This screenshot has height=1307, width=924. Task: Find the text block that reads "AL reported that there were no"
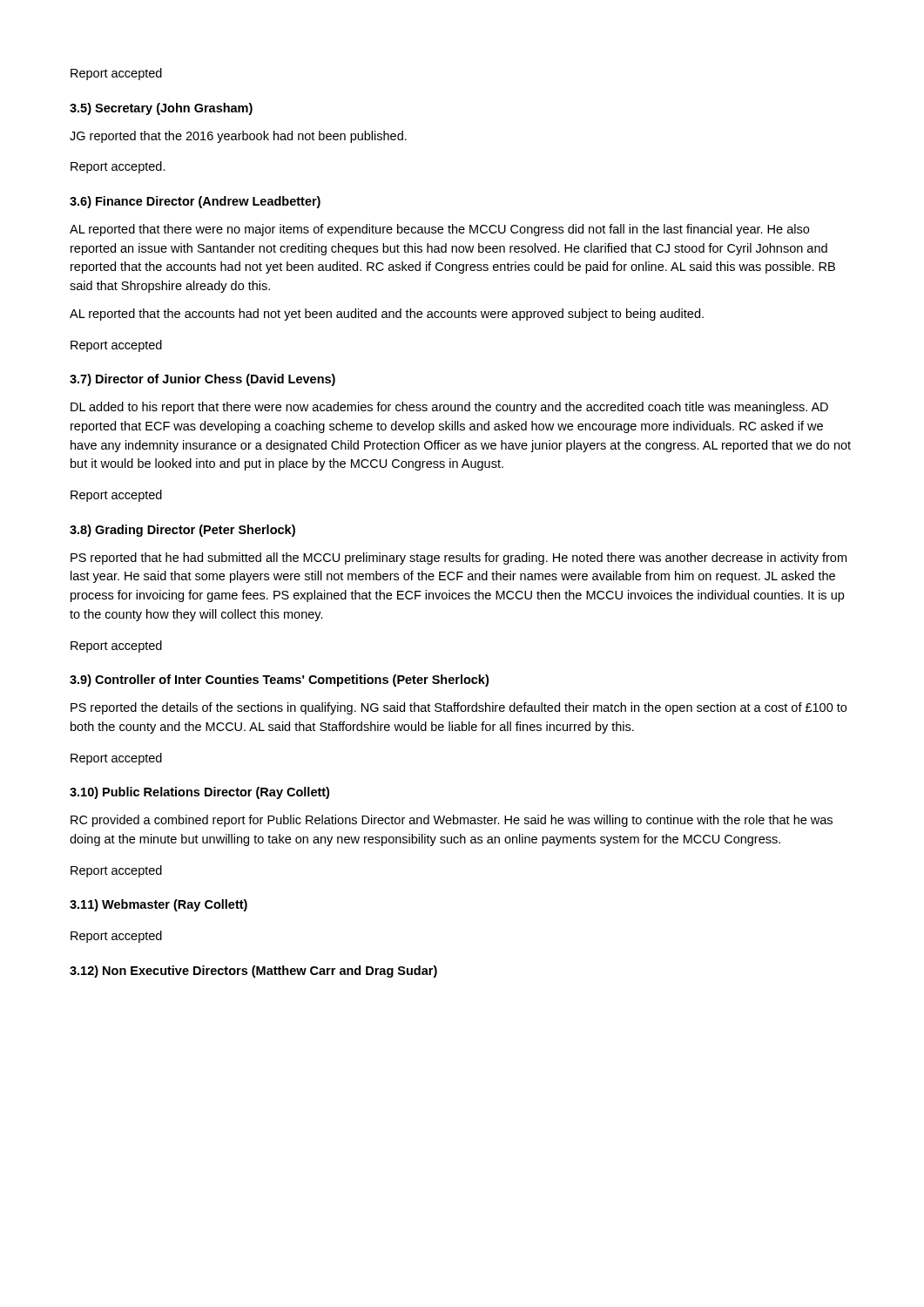point(462,258)
